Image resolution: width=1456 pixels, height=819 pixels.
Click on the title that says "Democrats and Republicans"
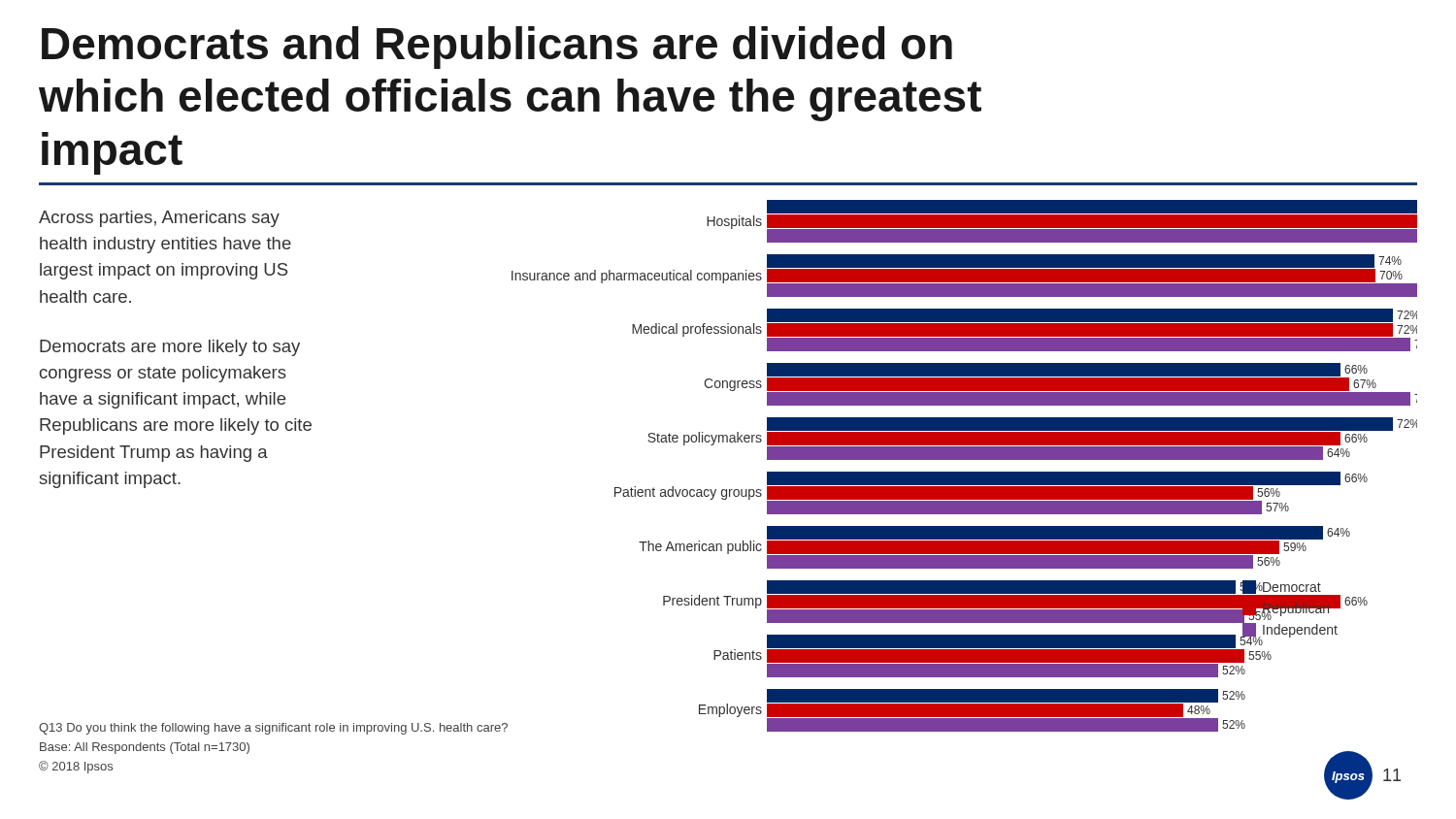[x=510, y=96]
